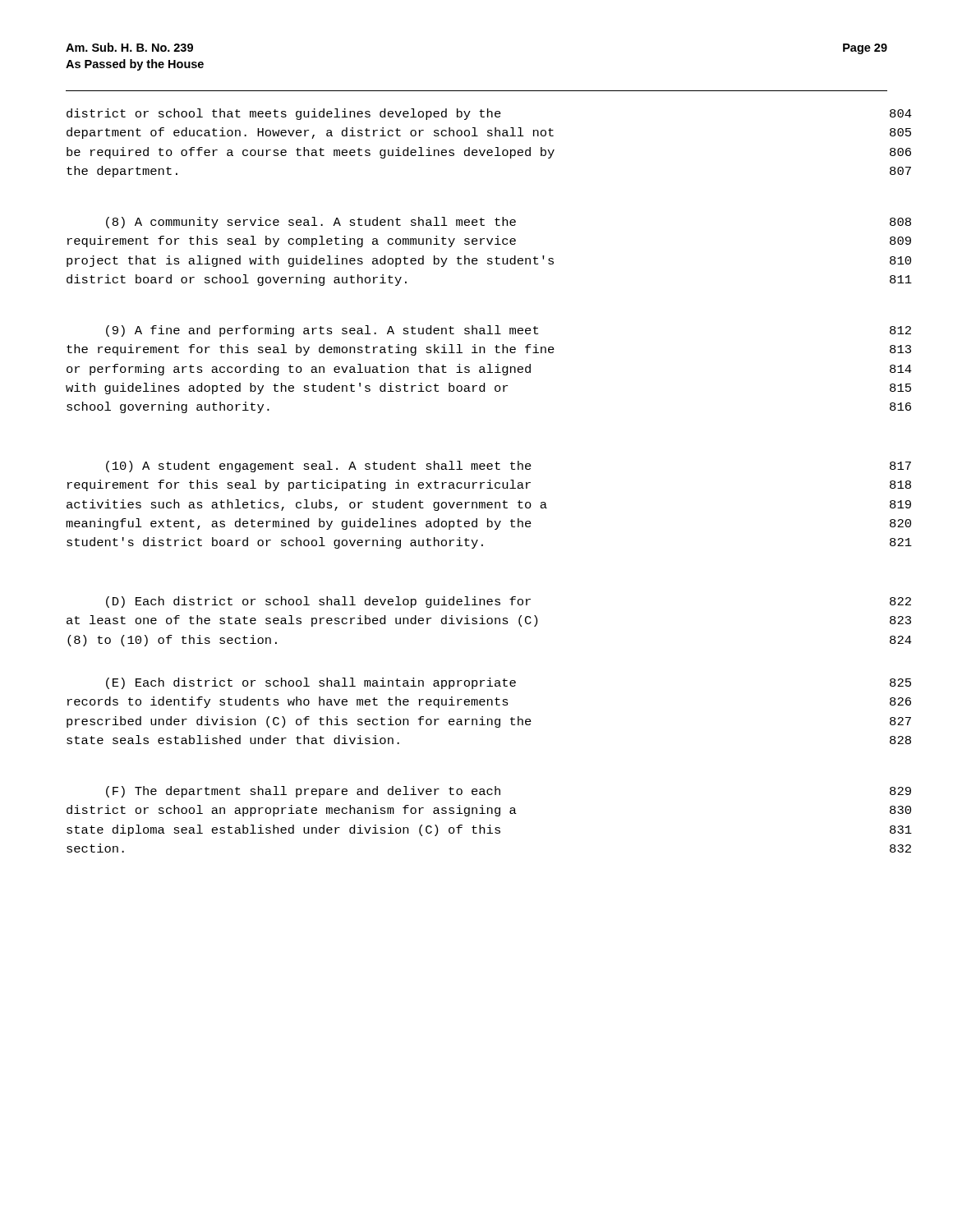Select the block starting "(9) A fine and performing arts"

point(457,370)
